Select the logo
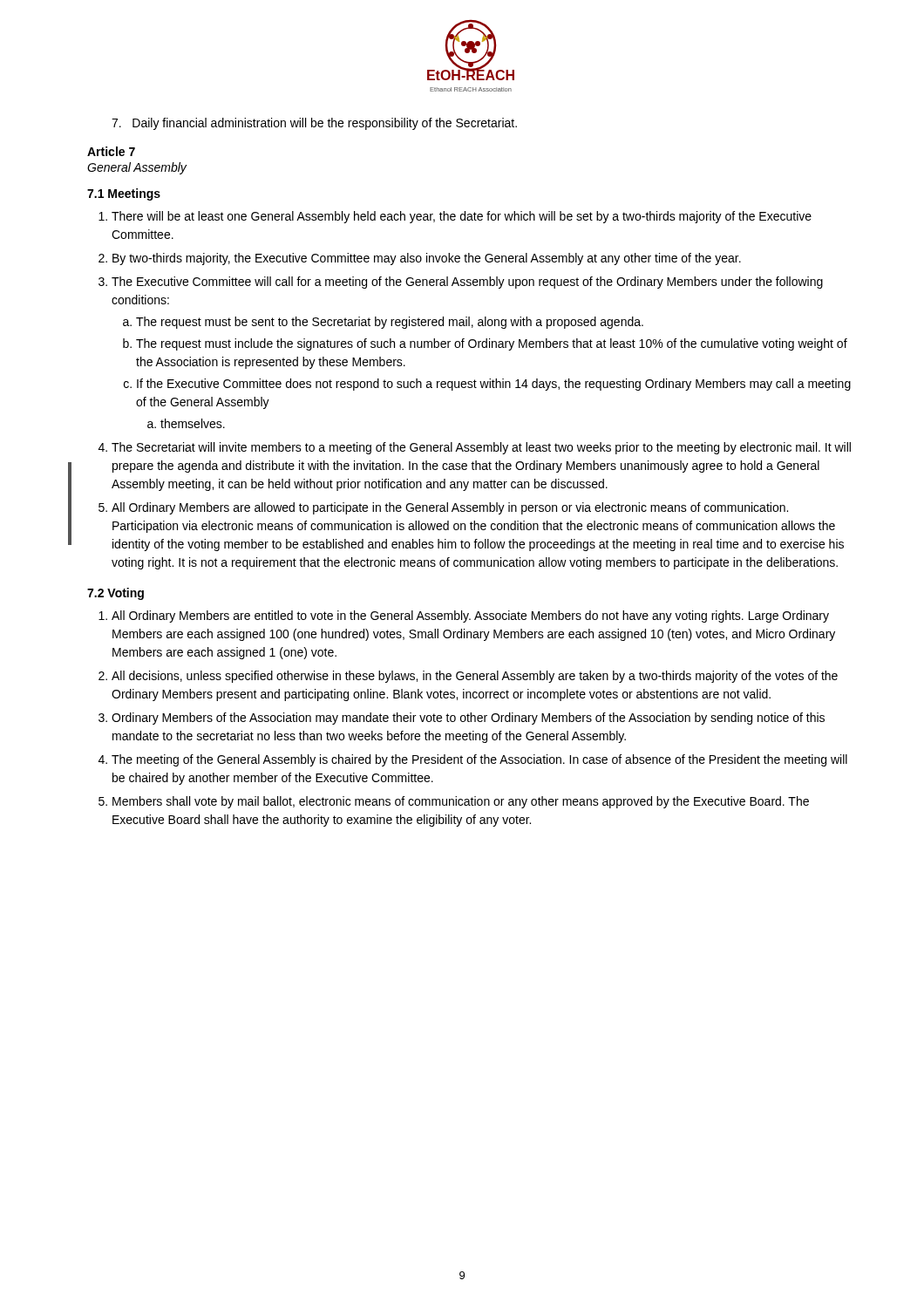The image size is (924, 1308). [471, 58]
